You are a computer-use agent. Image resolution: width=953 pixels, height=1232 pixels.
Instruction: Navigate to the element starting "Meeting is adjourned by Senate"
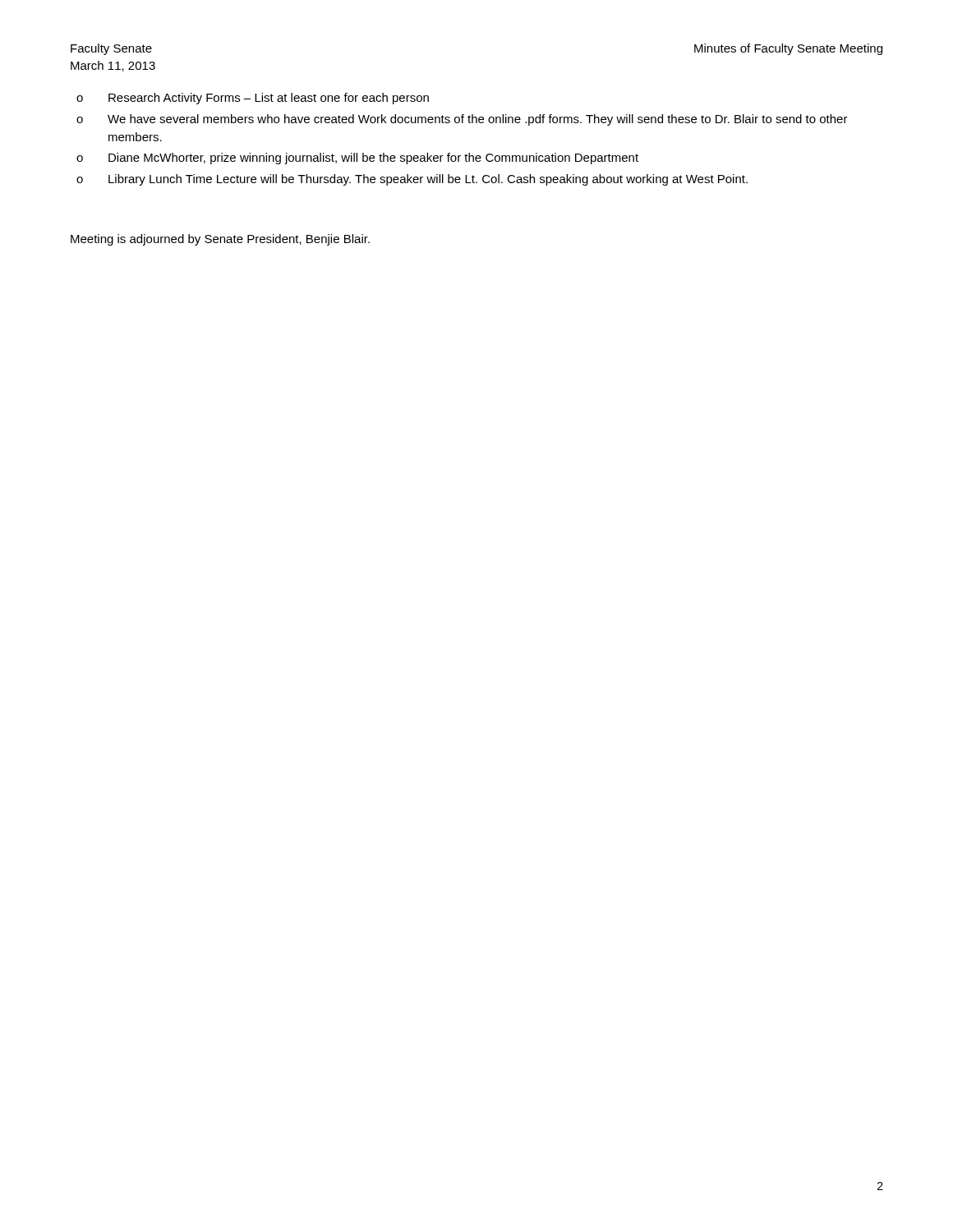pos(220,239)
